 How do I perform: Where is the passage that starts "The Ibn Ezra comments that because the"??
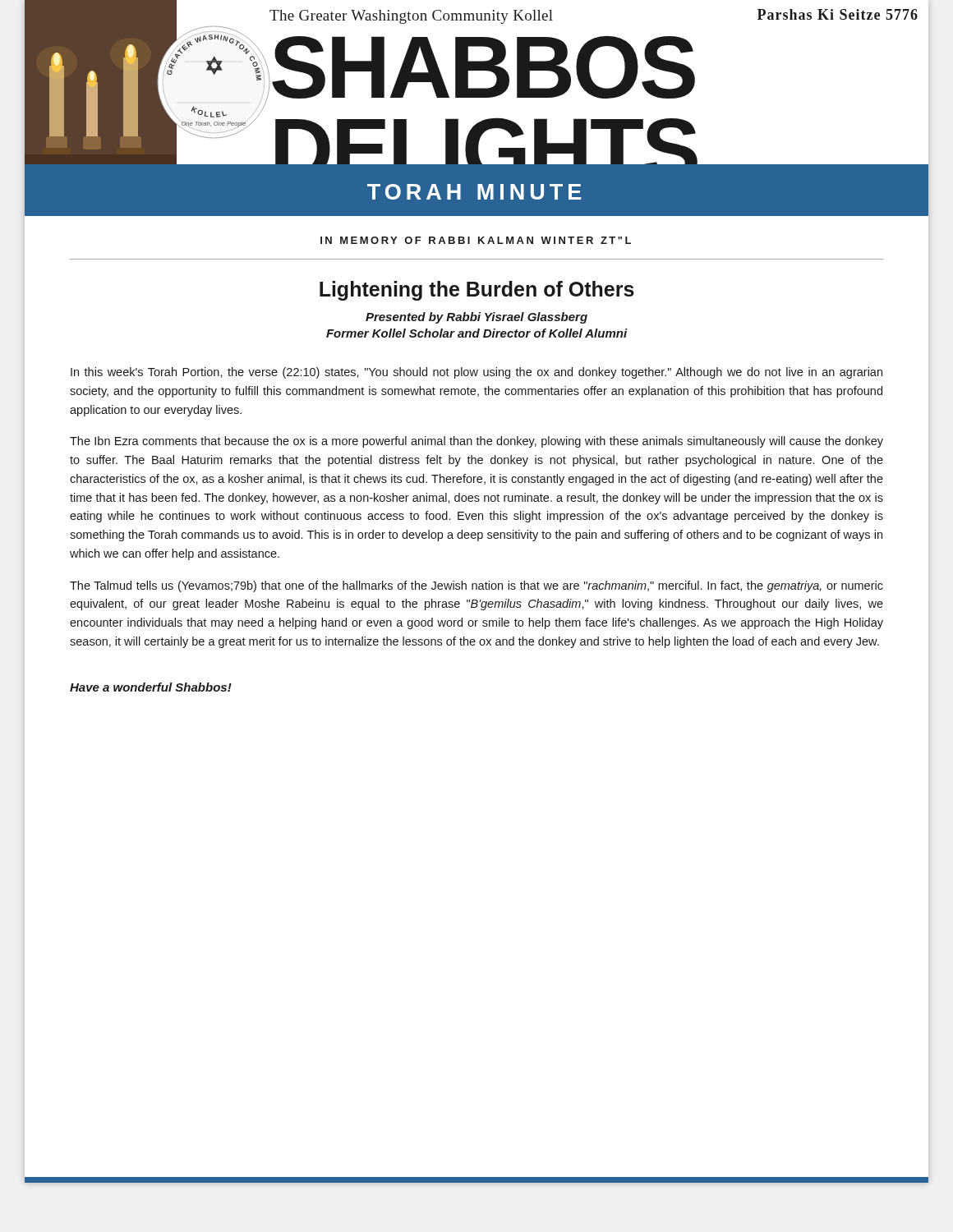476,497
